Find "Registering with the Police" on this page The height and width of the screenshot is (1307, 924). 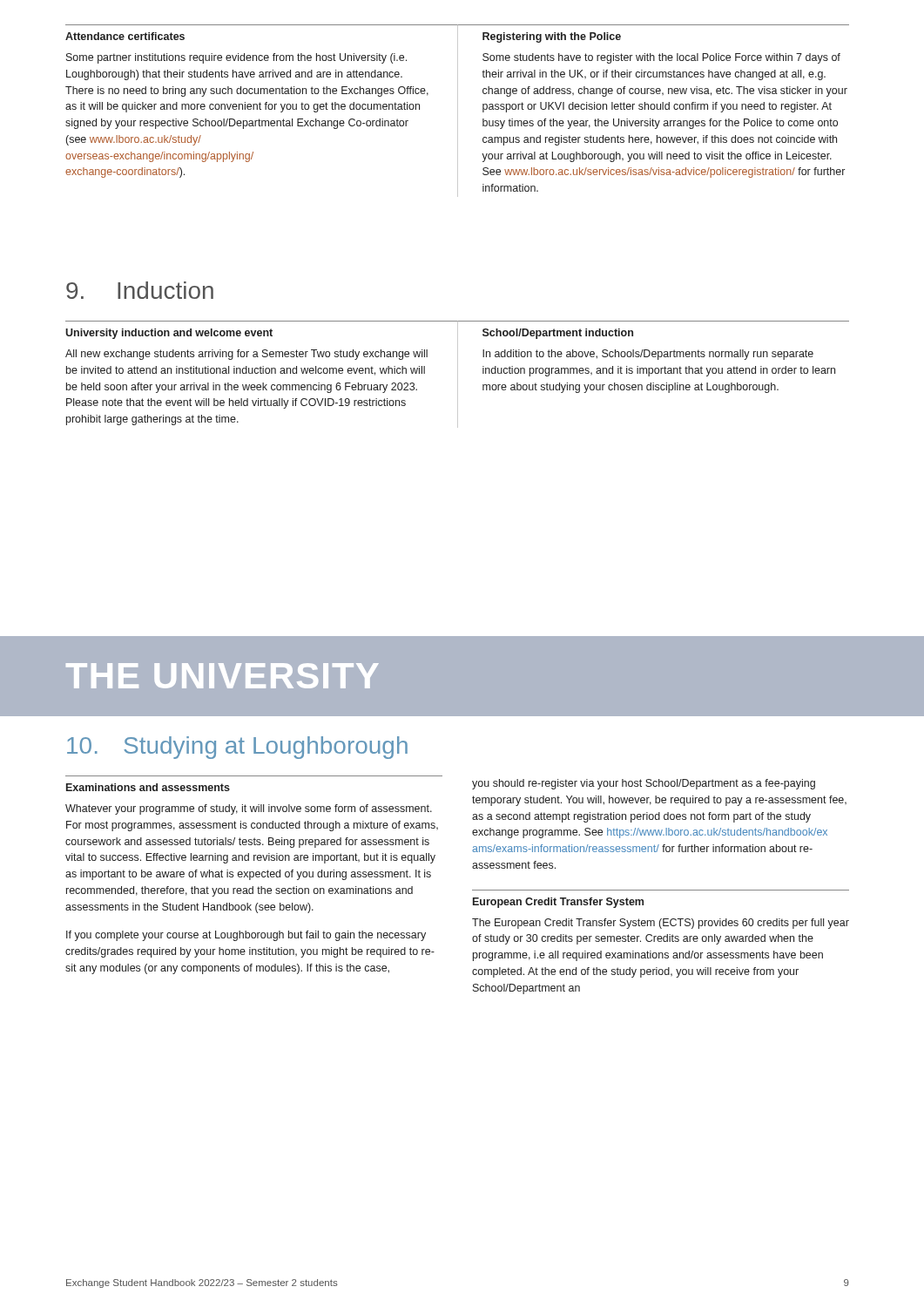tap(552, 37)
